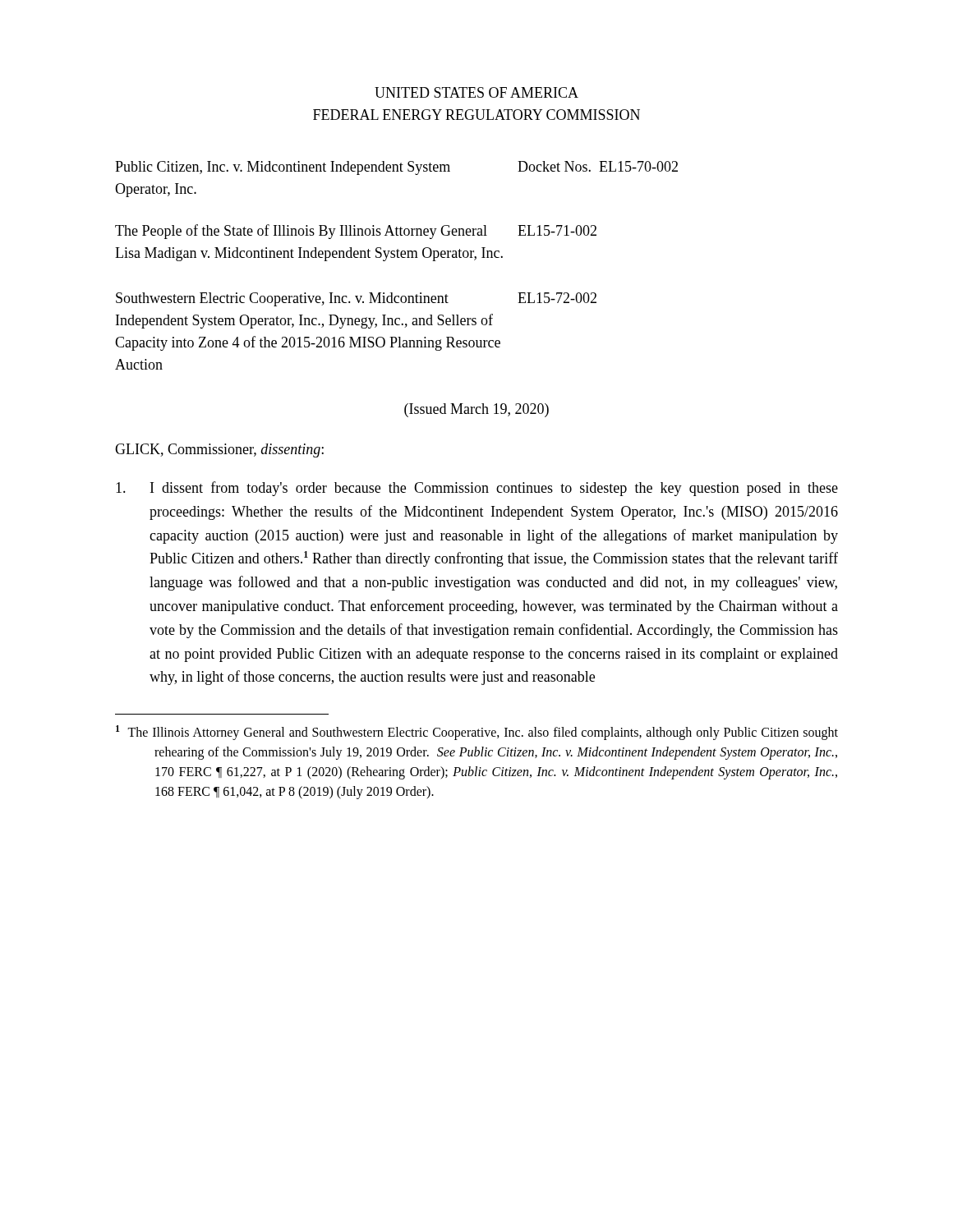
Task: Click the passage that begins "Public Citizen, Inc. v. Midcontinent Independent System Operator,"
Action: click(396, 168)
